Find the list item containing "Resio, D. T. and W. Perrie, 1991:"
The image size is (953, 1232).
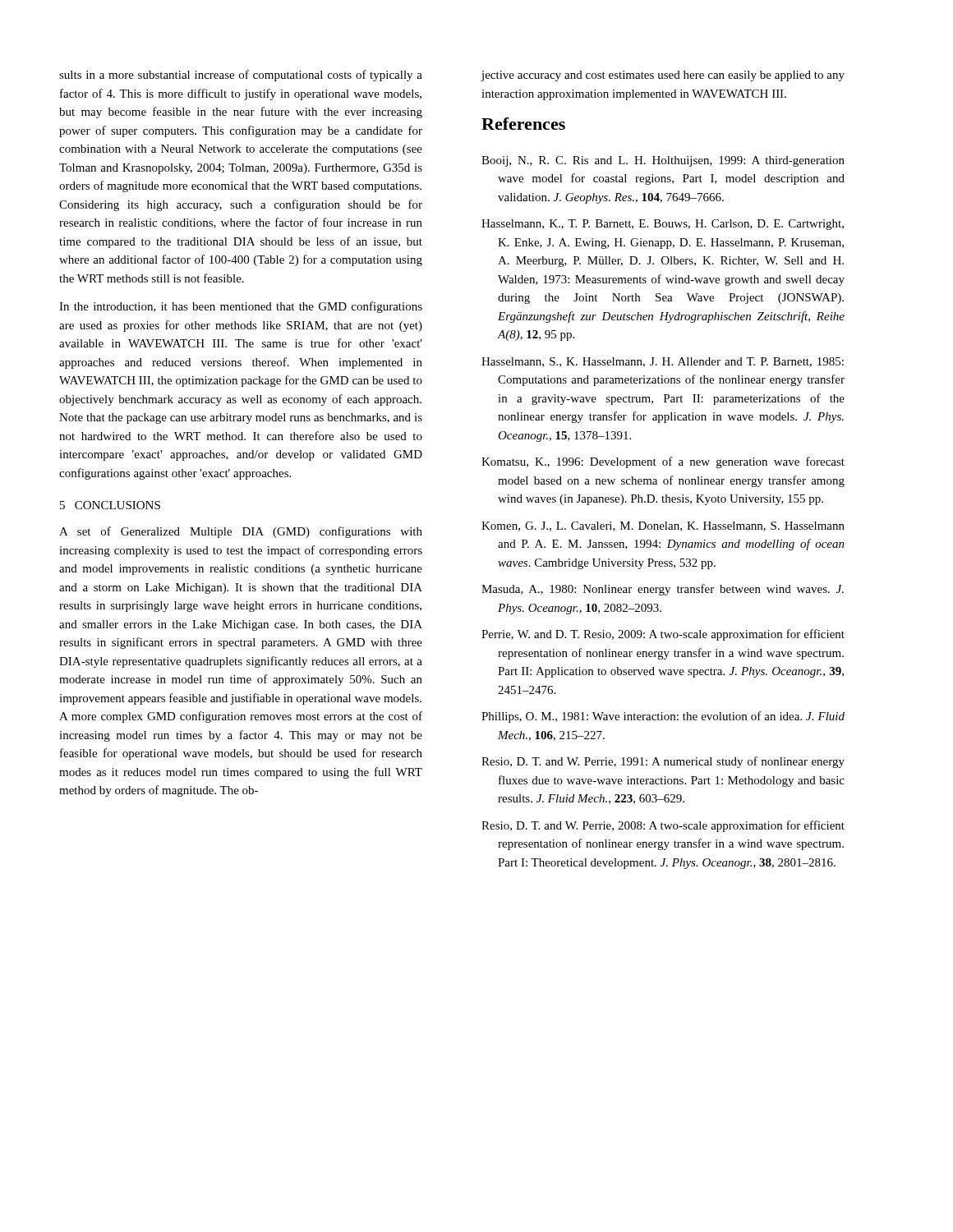[x=663, y=780]
